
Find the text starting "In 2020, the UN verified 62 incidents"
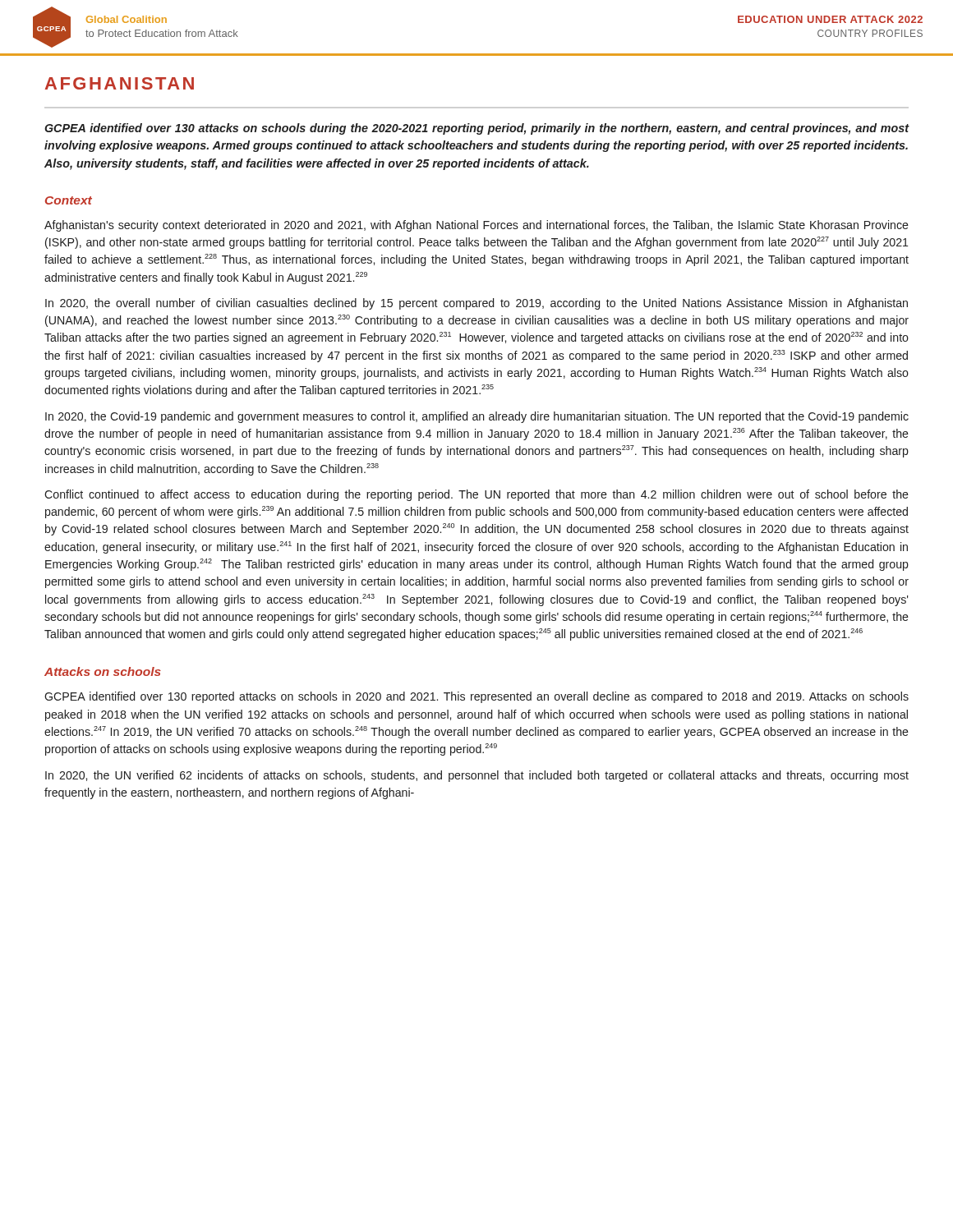pos(476,784)
